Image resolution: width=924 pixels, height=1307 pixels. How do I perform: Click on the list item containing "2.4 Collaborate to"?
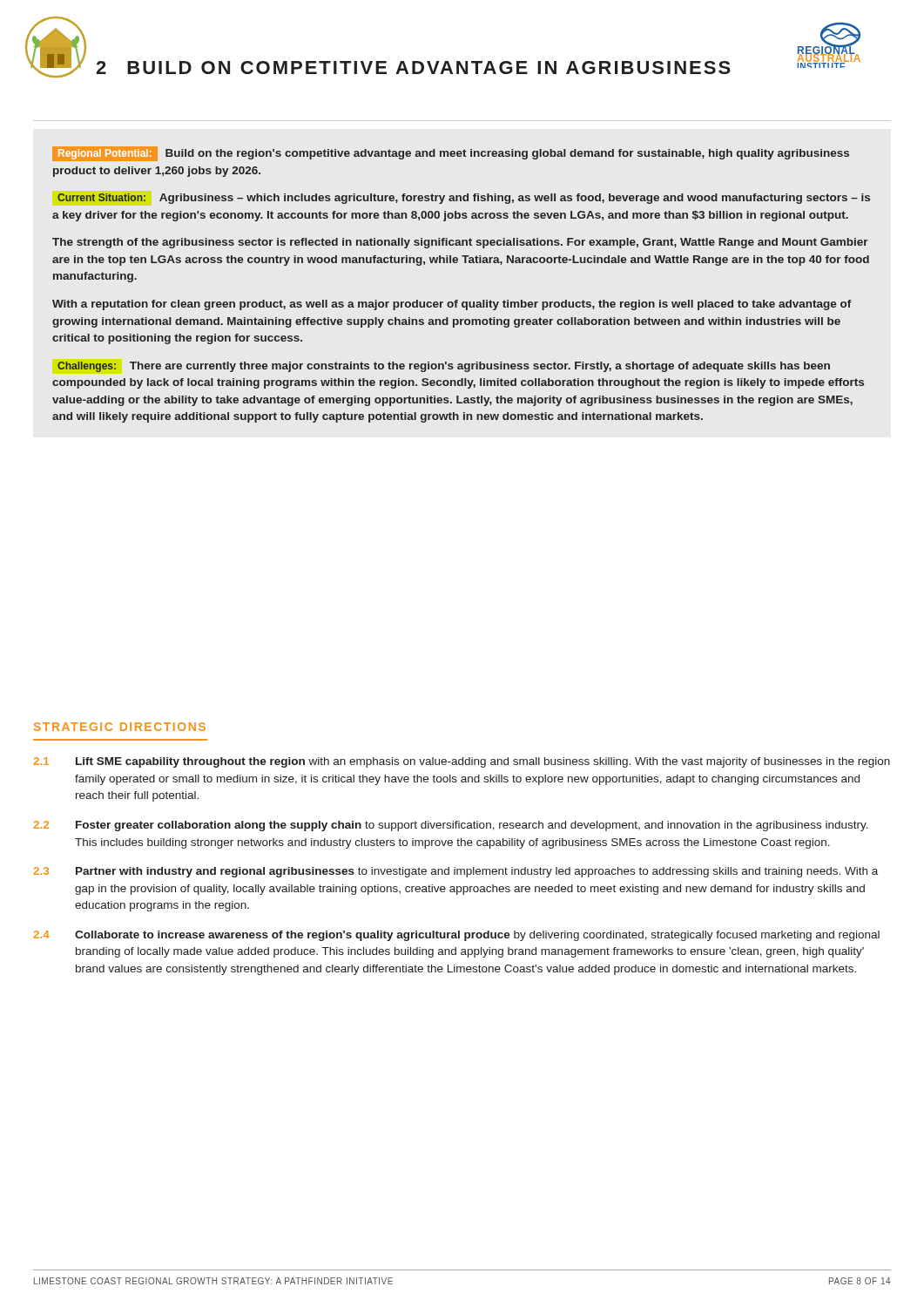[x=462, y=952]
